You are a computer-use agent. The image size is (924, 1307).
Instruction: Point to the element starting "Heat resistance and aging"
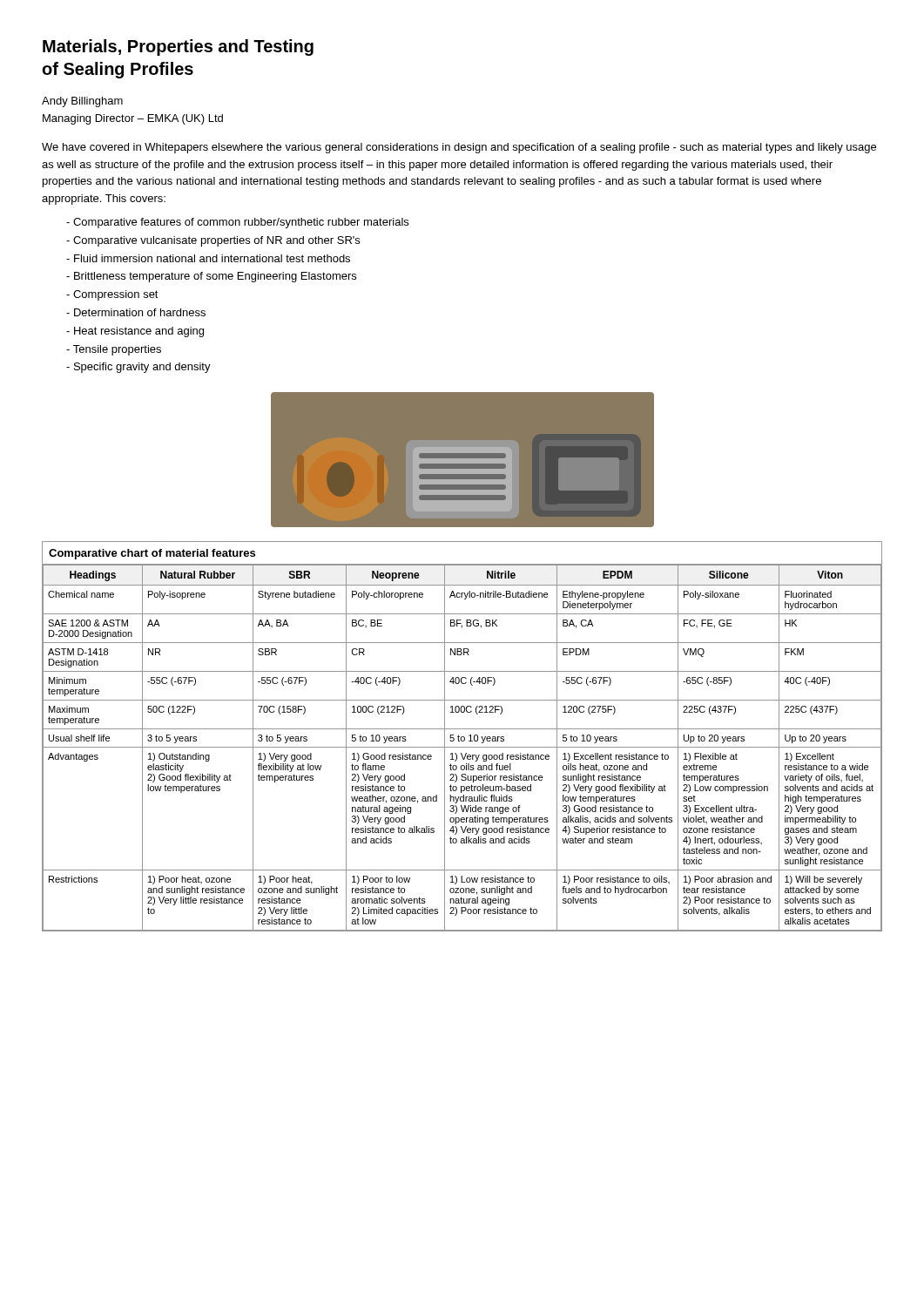click(135, 331)
